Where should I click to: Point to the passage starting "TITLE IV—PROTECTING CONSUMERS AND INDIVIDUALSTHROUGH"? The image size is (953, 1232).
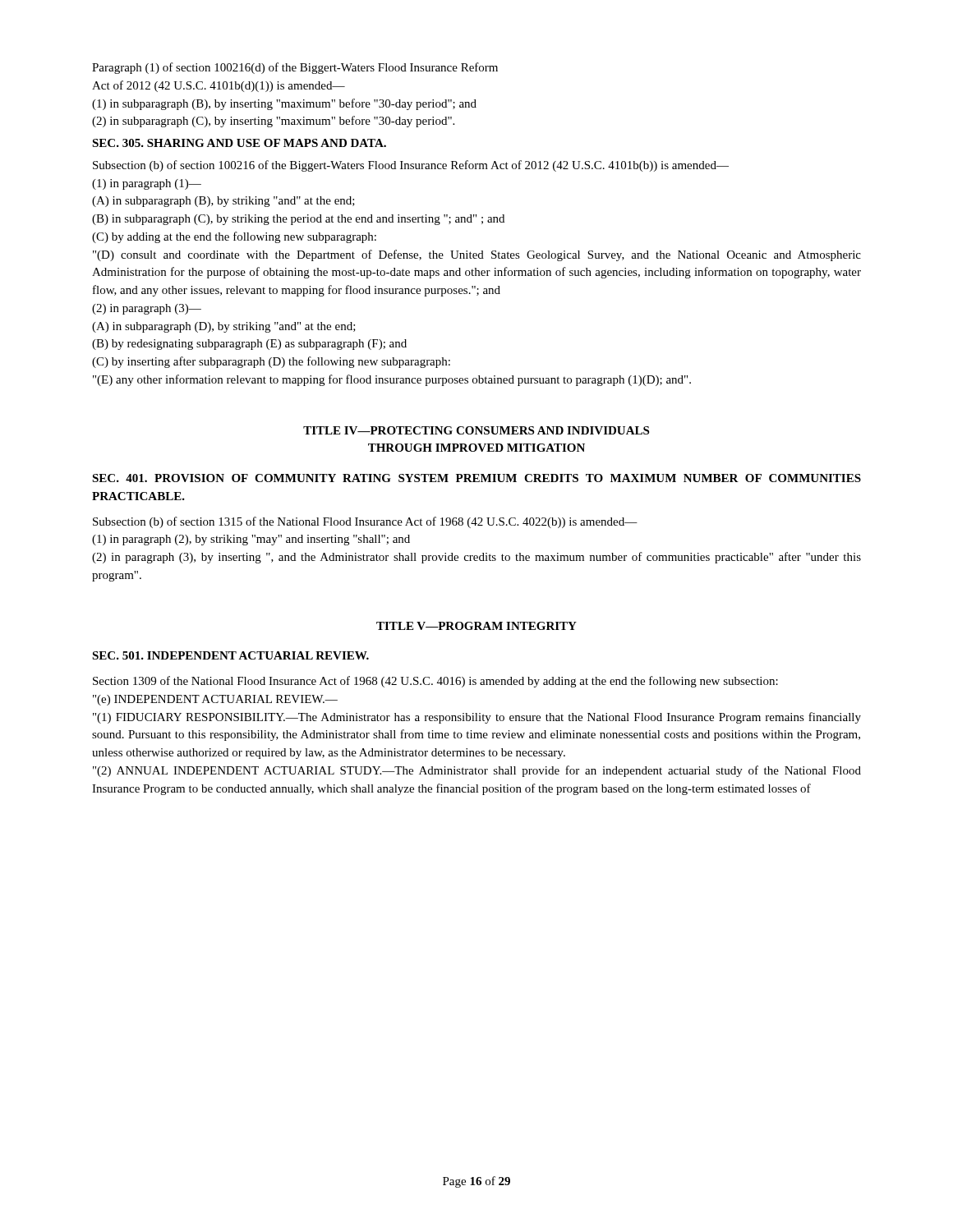(476, 439)
